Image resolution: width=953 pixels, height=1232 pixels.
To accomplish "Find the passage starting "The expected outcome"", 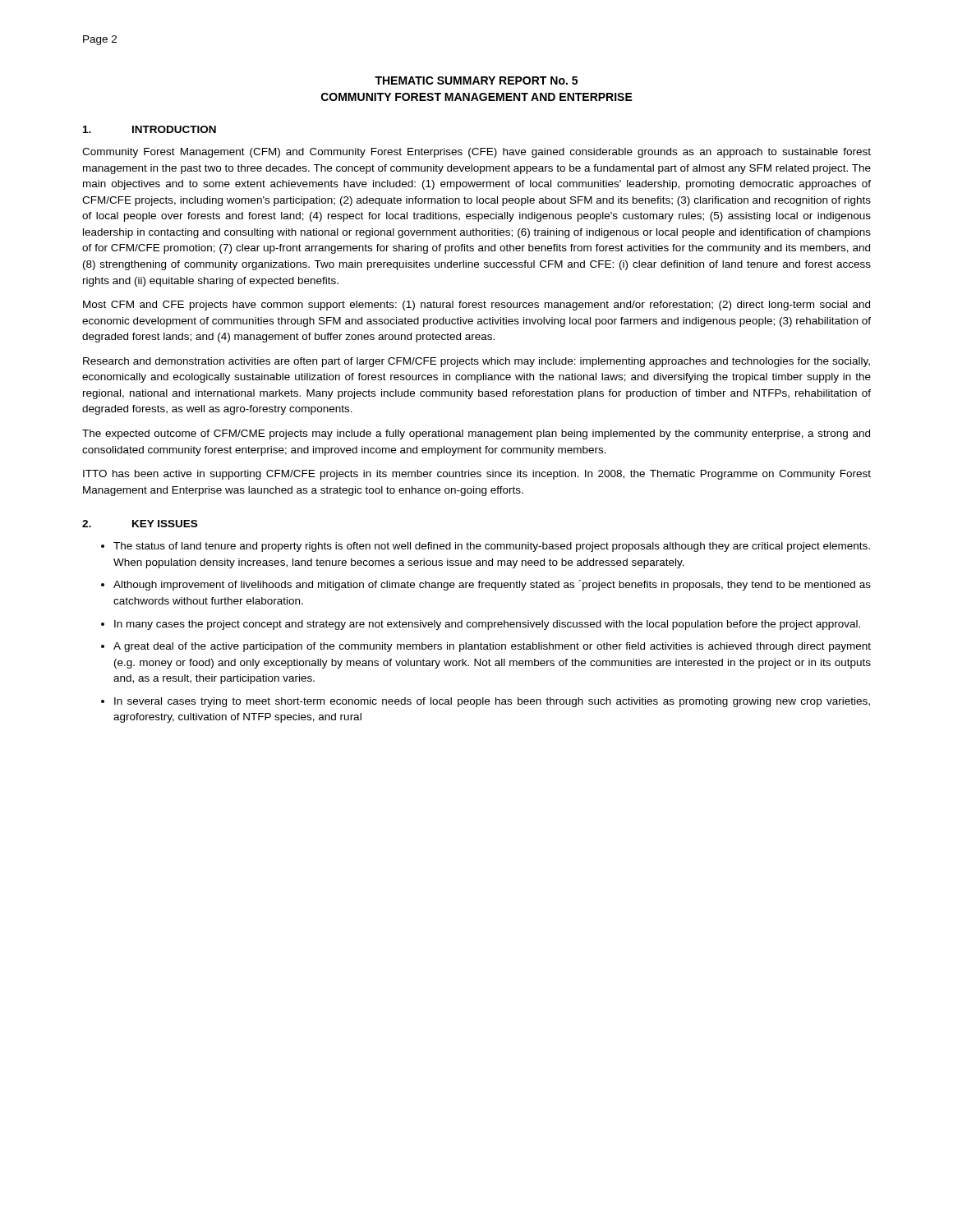I will tap(476, 441).
